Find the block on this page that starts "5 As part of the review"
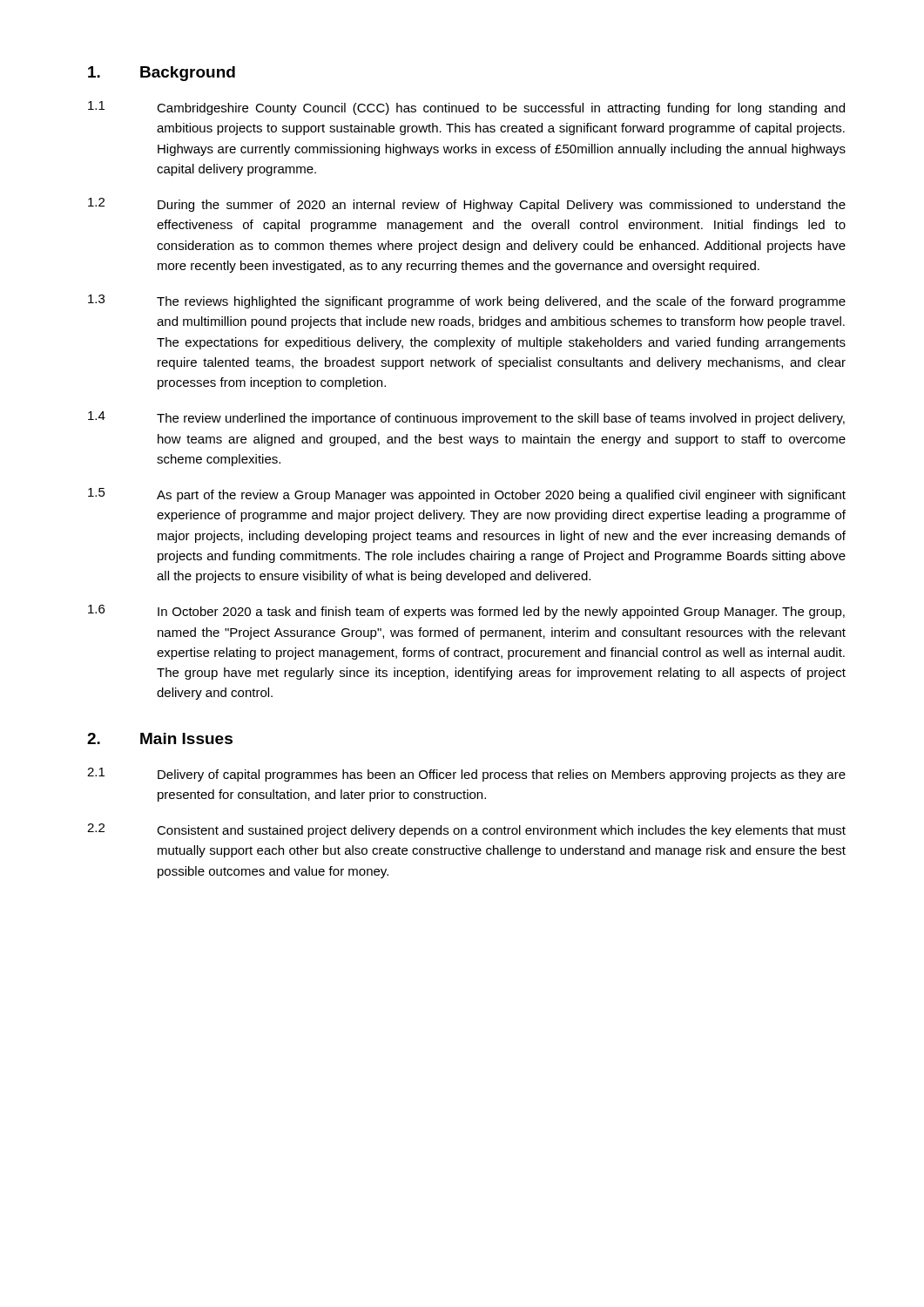Image resolution: width=924 pixels, height=1307 pixels. coord(466,535)
